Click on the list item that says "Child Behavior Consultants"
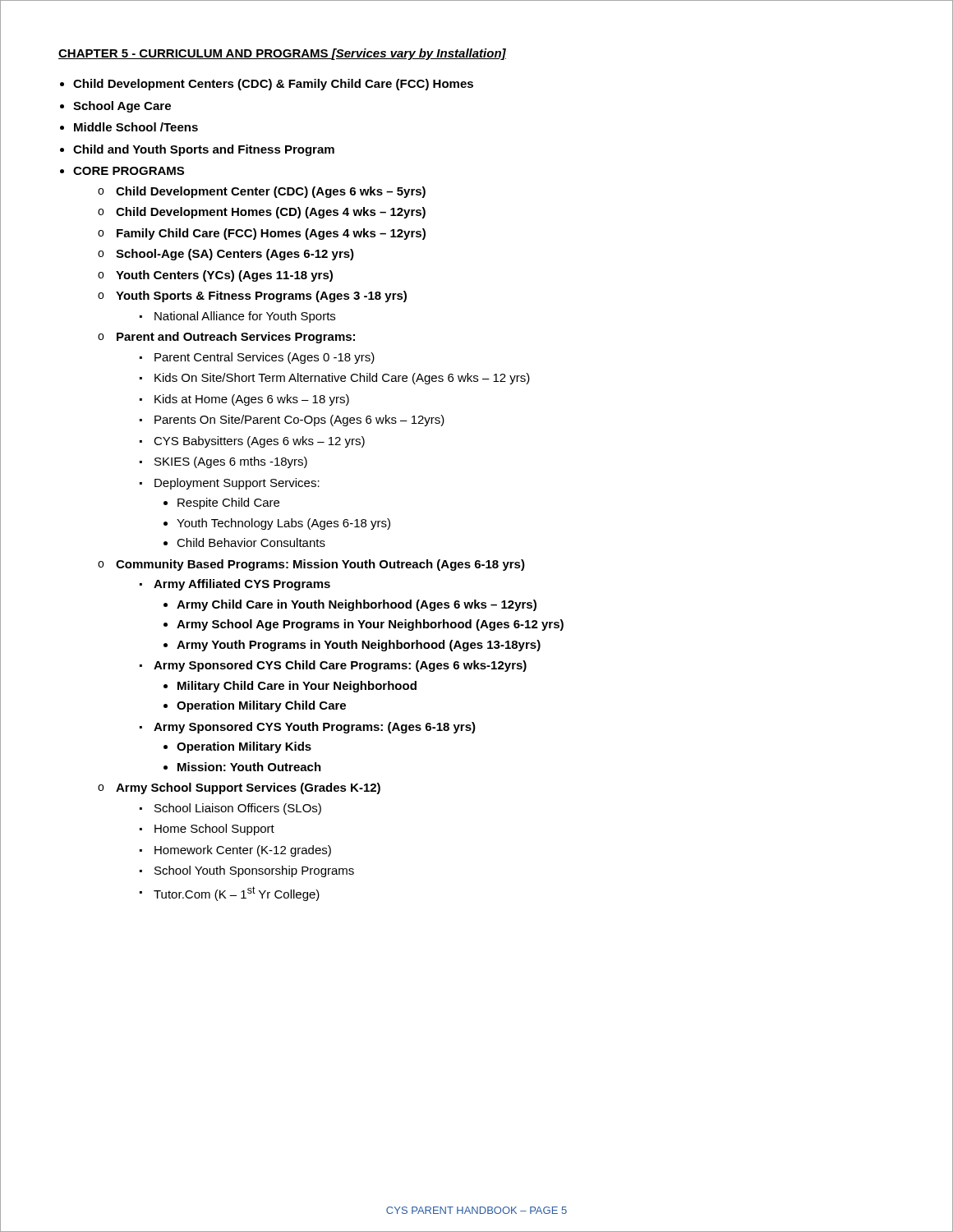953x1232 pixels. point(251,543)
